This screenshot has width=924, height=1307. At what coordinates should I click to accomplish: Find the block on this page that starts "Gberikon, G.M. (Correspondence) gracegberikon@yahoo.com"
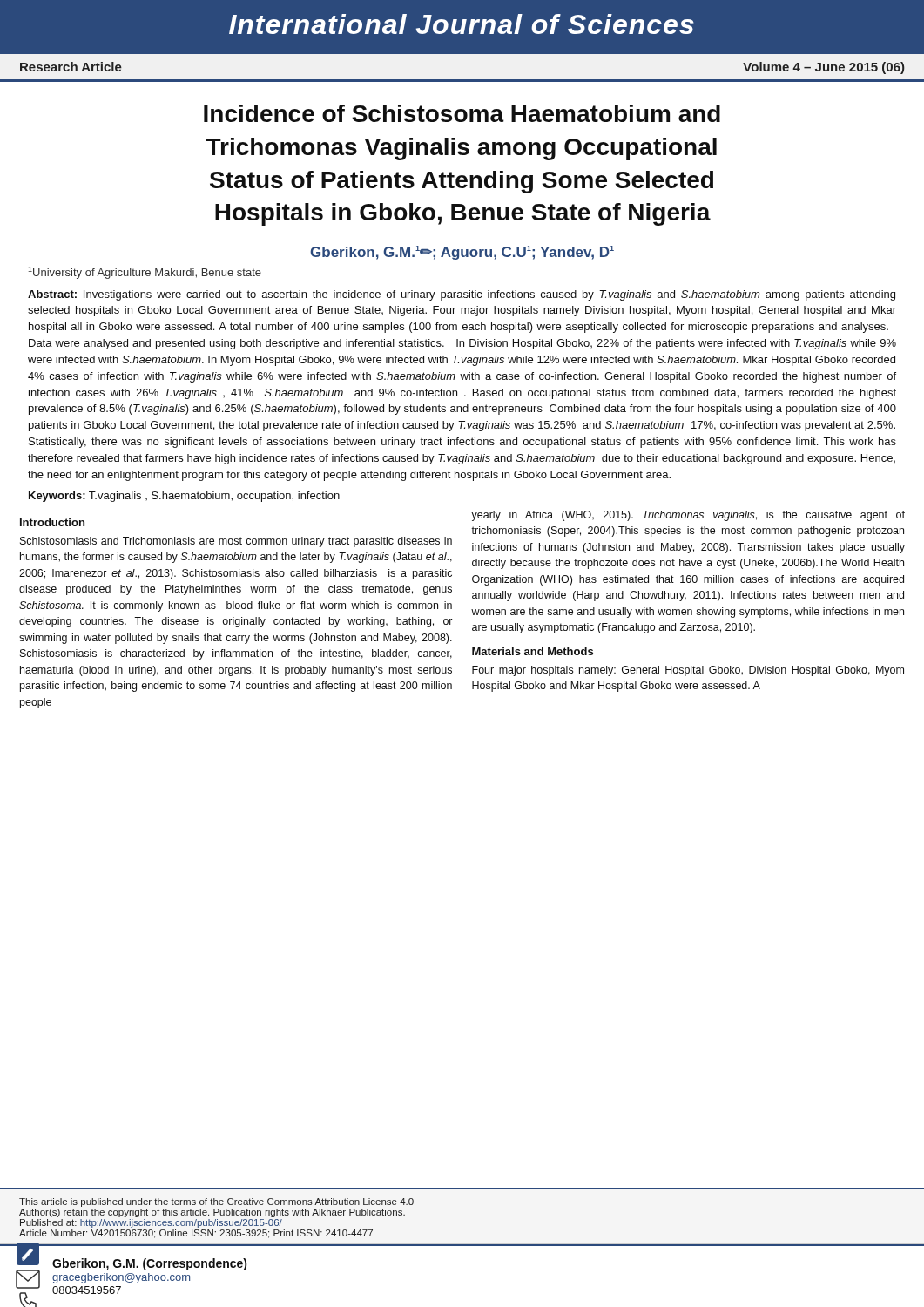[132, 1276]
